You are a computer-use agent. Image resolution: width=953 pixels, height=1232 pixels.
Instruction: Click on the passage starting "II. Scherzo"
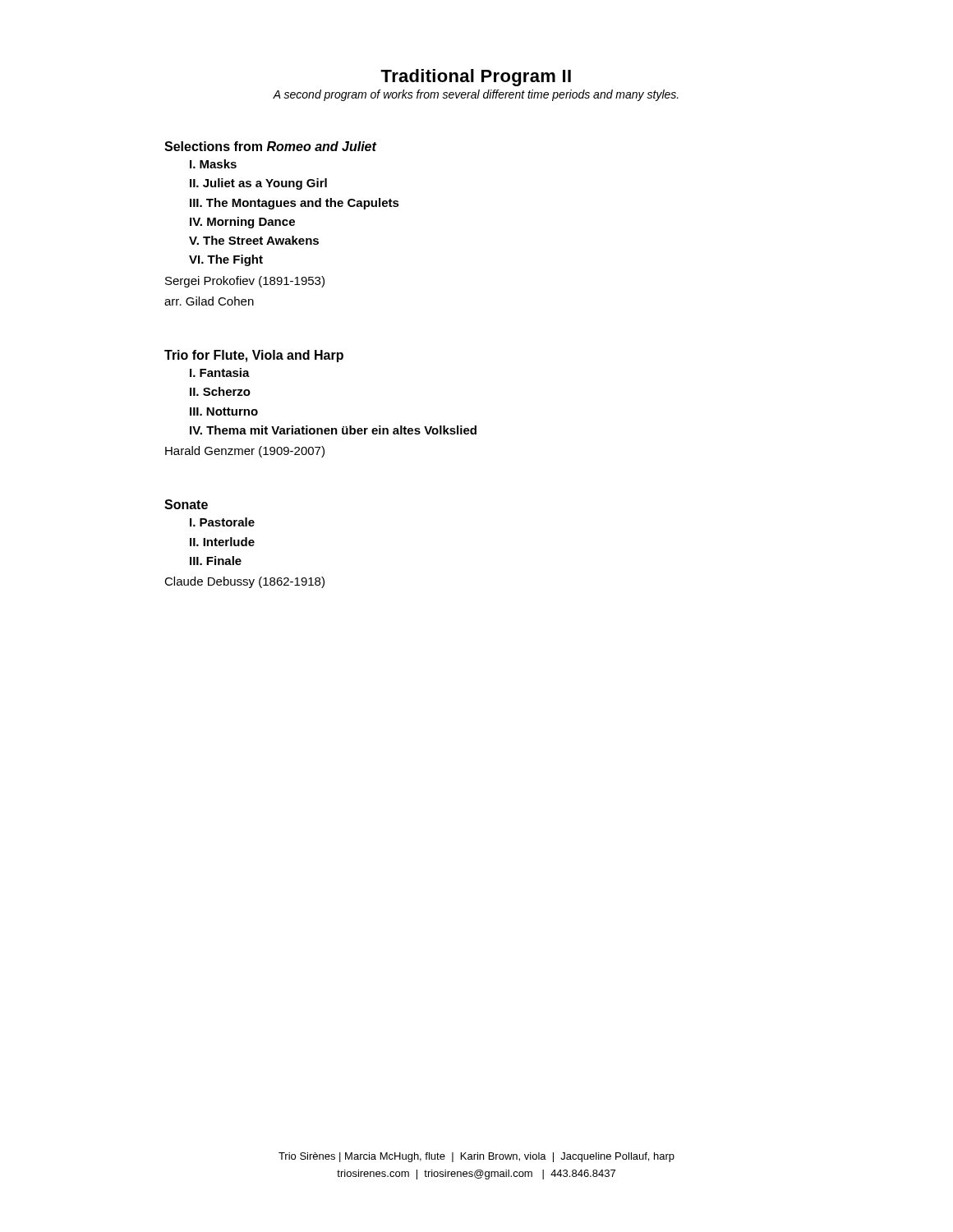[x=220, y=392]
